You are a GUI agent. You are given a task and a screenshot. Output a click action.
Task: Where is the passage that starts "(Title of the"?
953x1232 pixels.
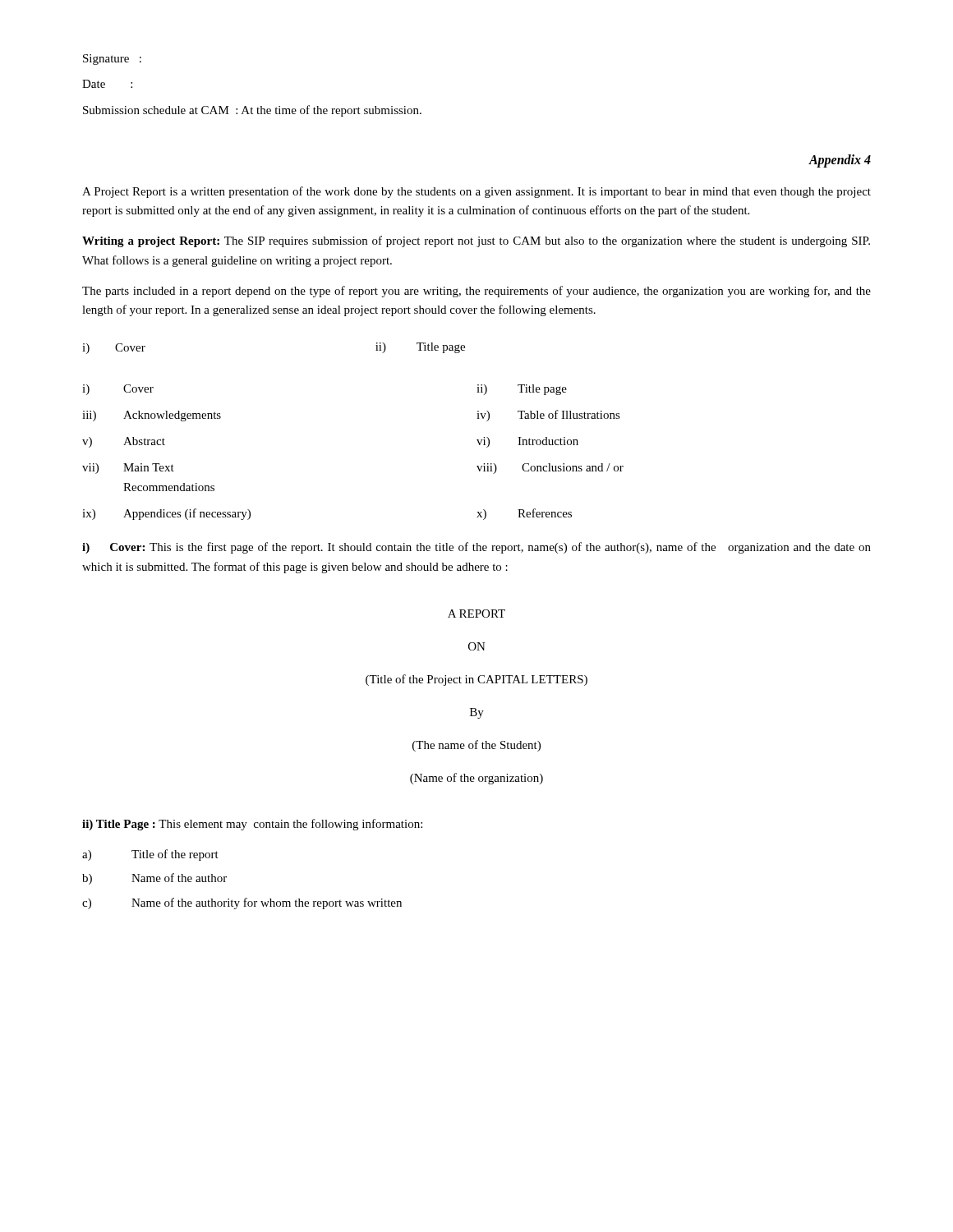pyautogui.click(x=476, y=679)
